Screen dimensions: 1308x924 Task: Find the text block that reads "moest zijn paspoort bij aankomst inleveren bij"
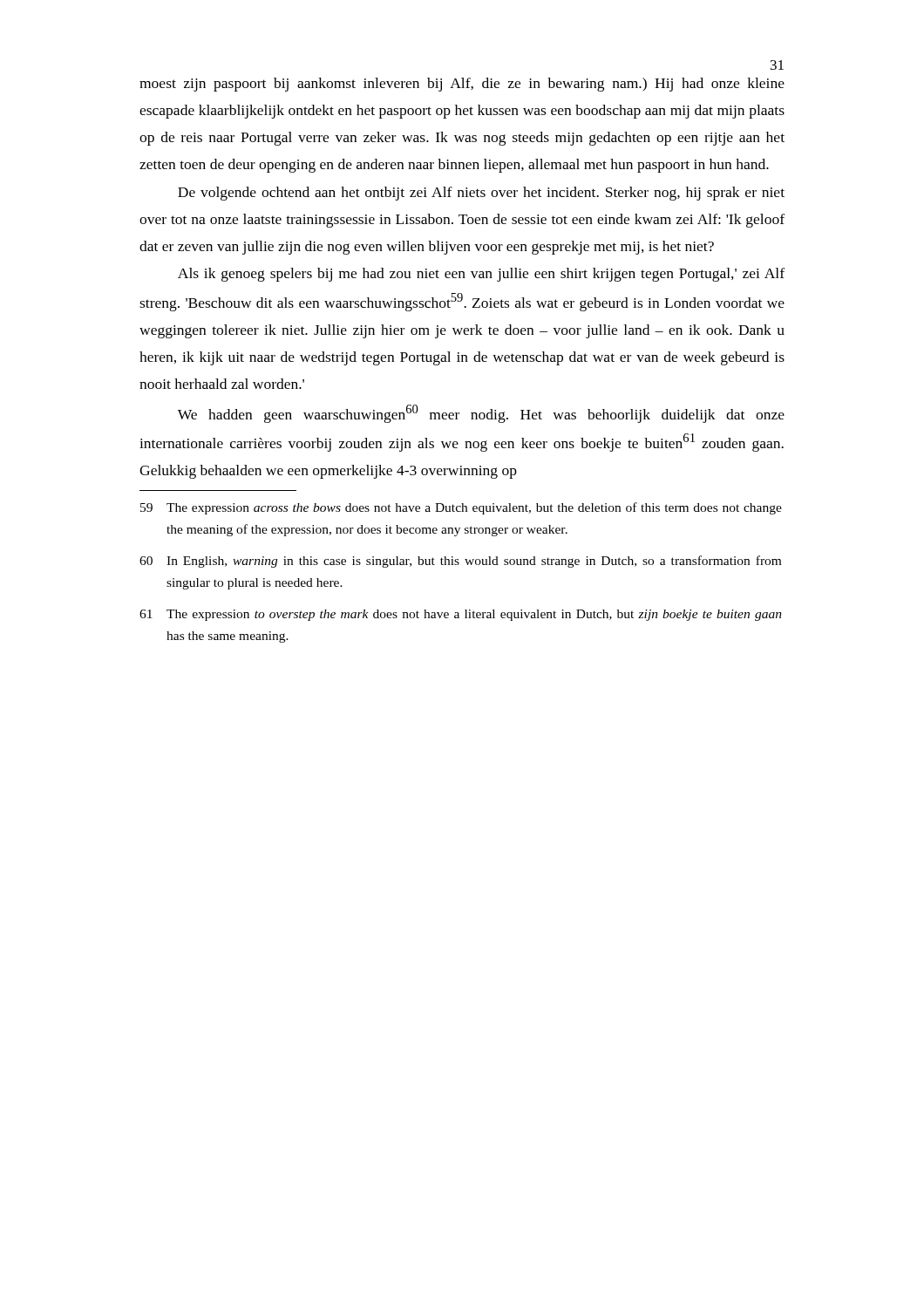click(x=462, y=124)
